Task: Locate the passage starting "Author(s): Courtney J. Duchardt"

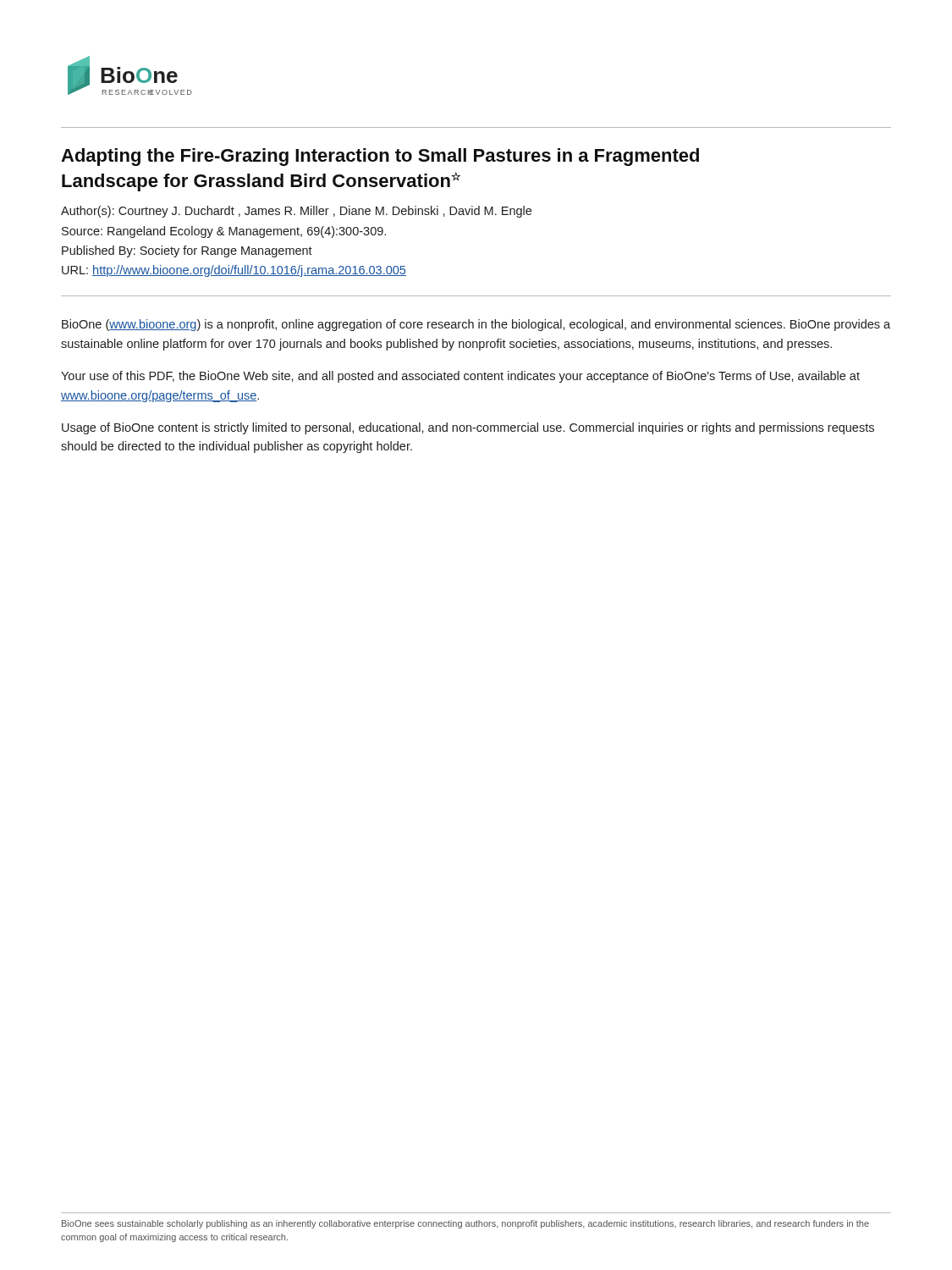Action: pyautogui.click(x=297, y=241)
